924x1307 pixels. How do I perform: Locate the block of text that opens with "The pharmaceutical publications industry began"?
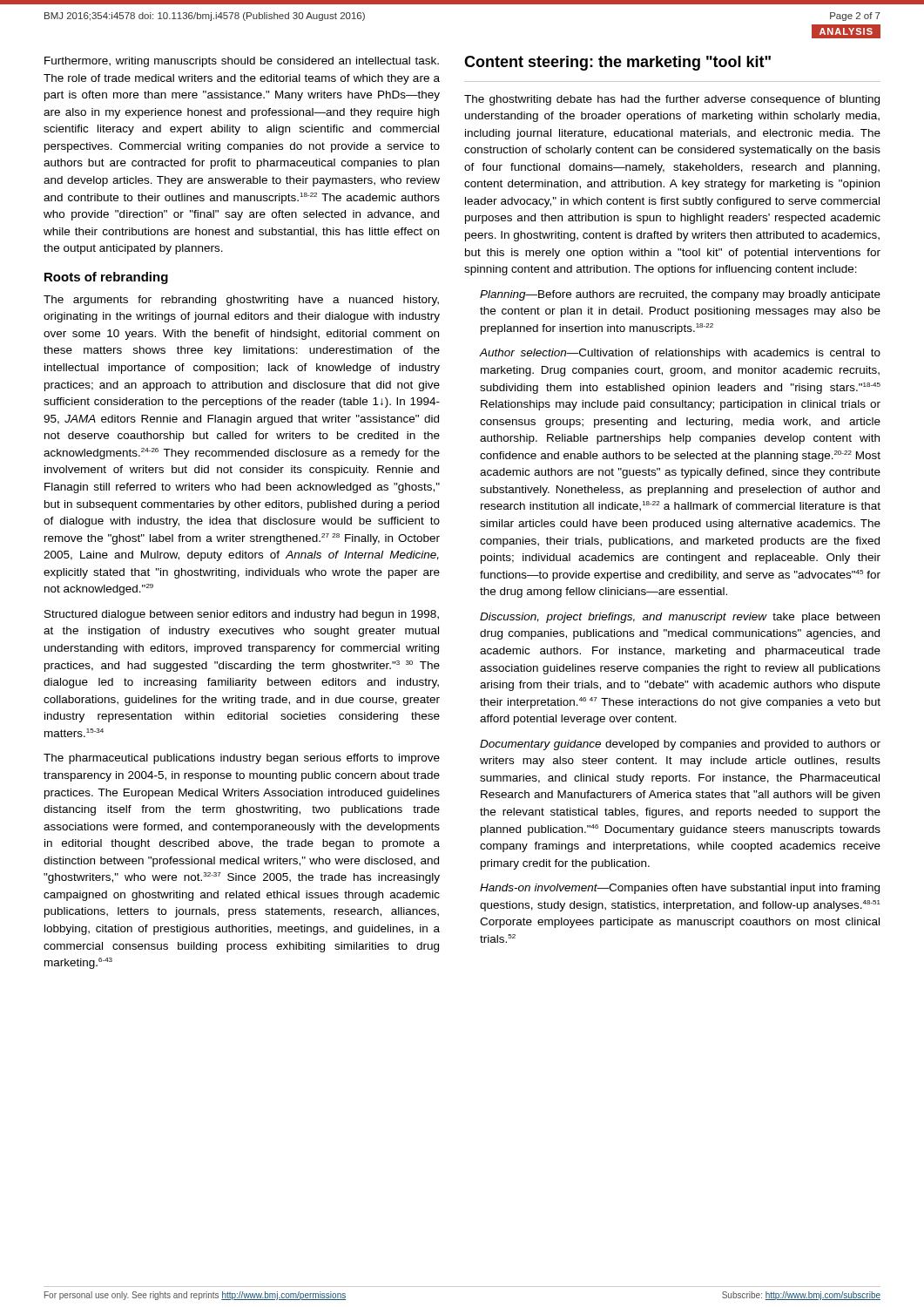(242, 860)
